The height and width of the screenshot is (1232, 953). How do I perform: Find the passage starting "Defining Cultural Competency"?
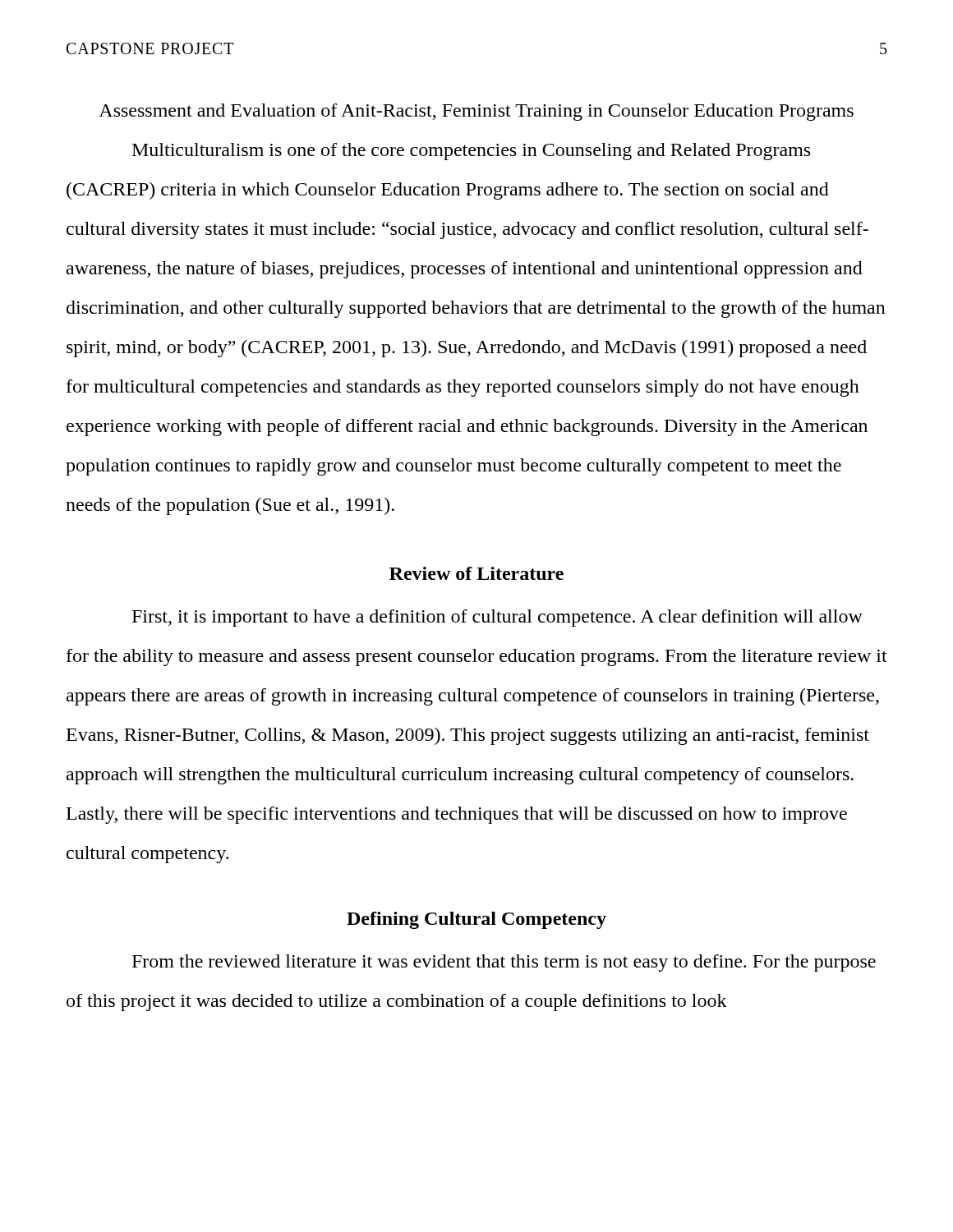pos(476,918)
